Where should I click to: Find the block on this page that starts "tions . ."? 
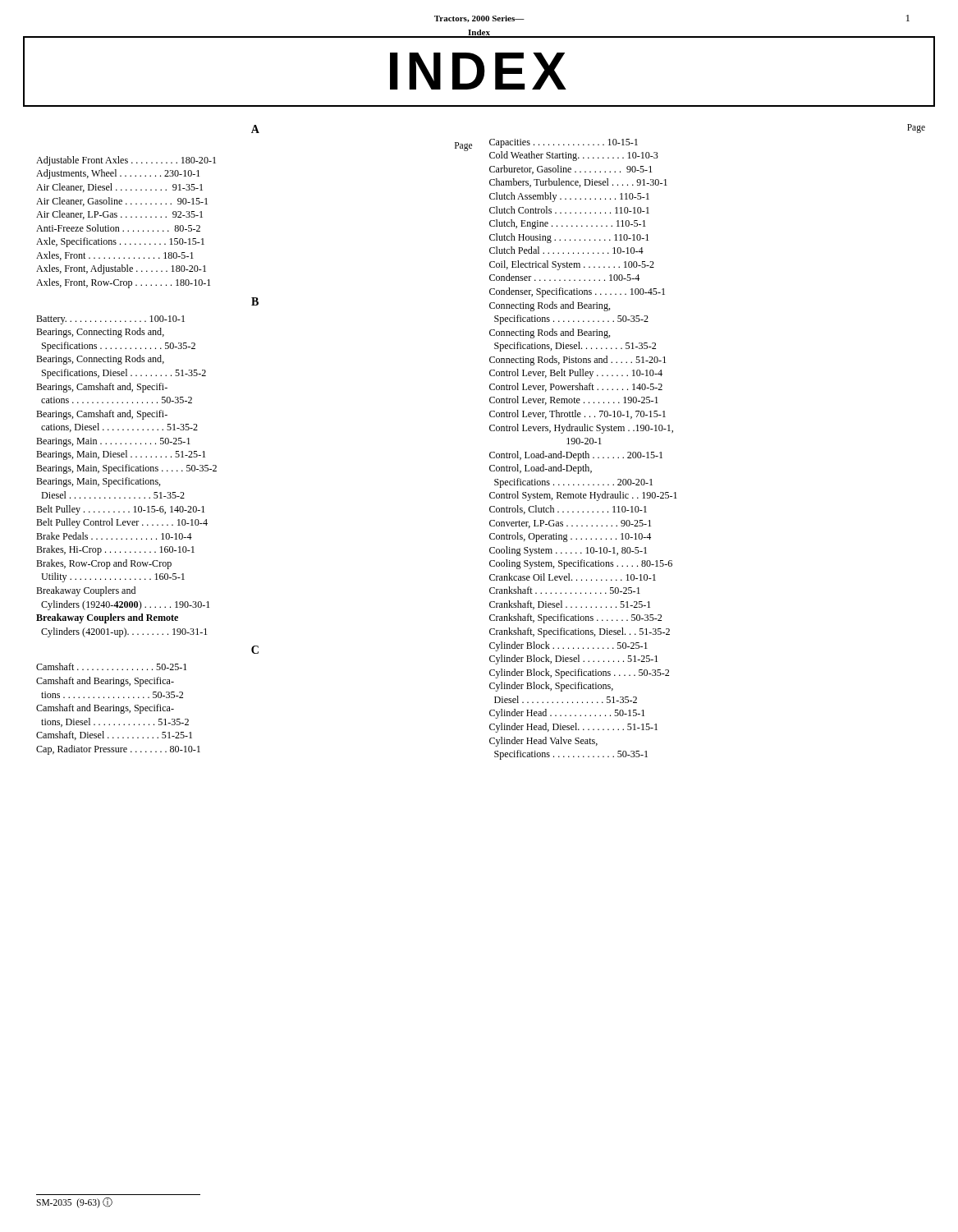pyautogui.click(x=110, y=694)
